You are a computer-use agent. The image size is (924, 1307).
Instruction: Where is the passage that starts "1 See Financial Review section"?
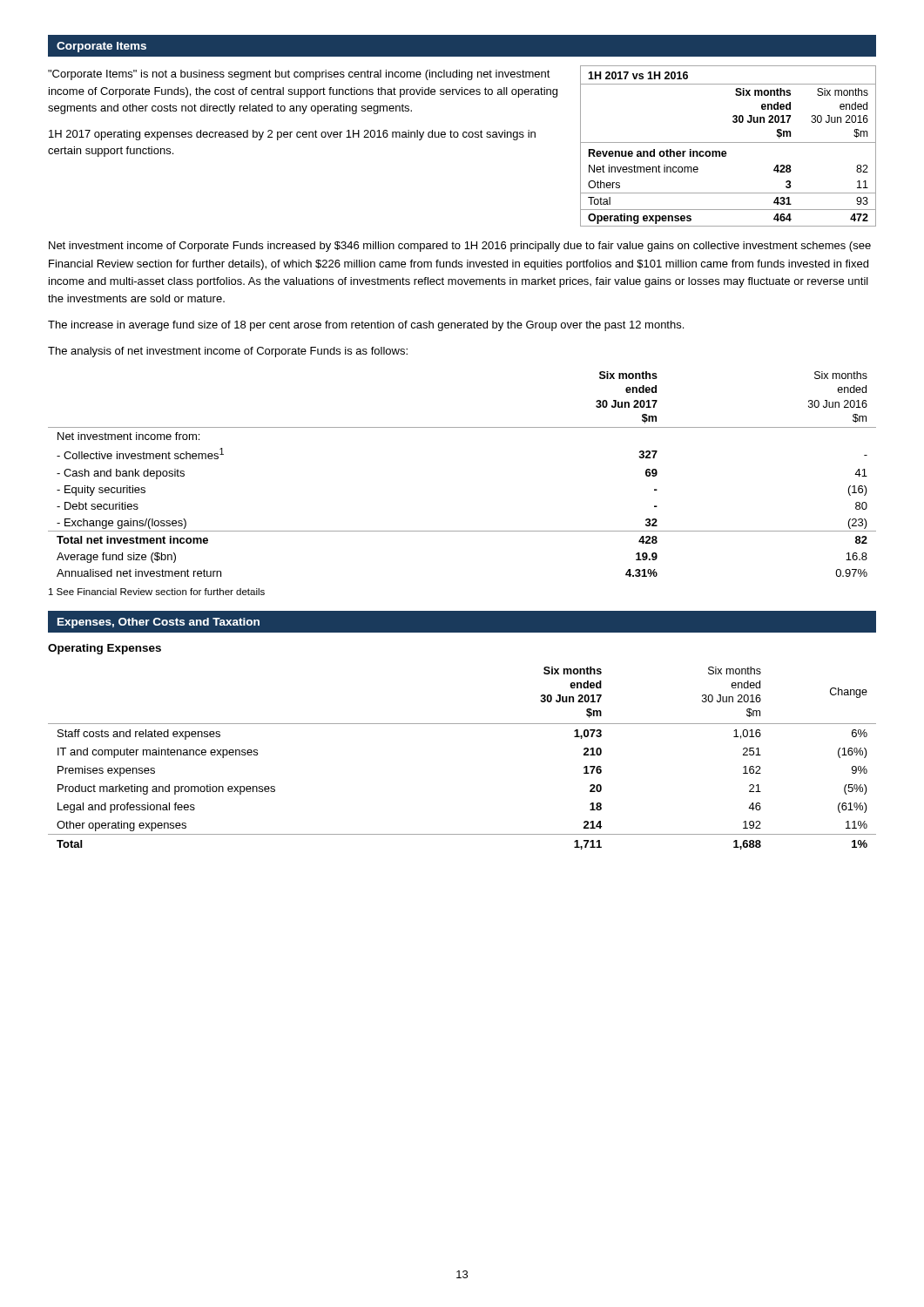coord(156,591)
